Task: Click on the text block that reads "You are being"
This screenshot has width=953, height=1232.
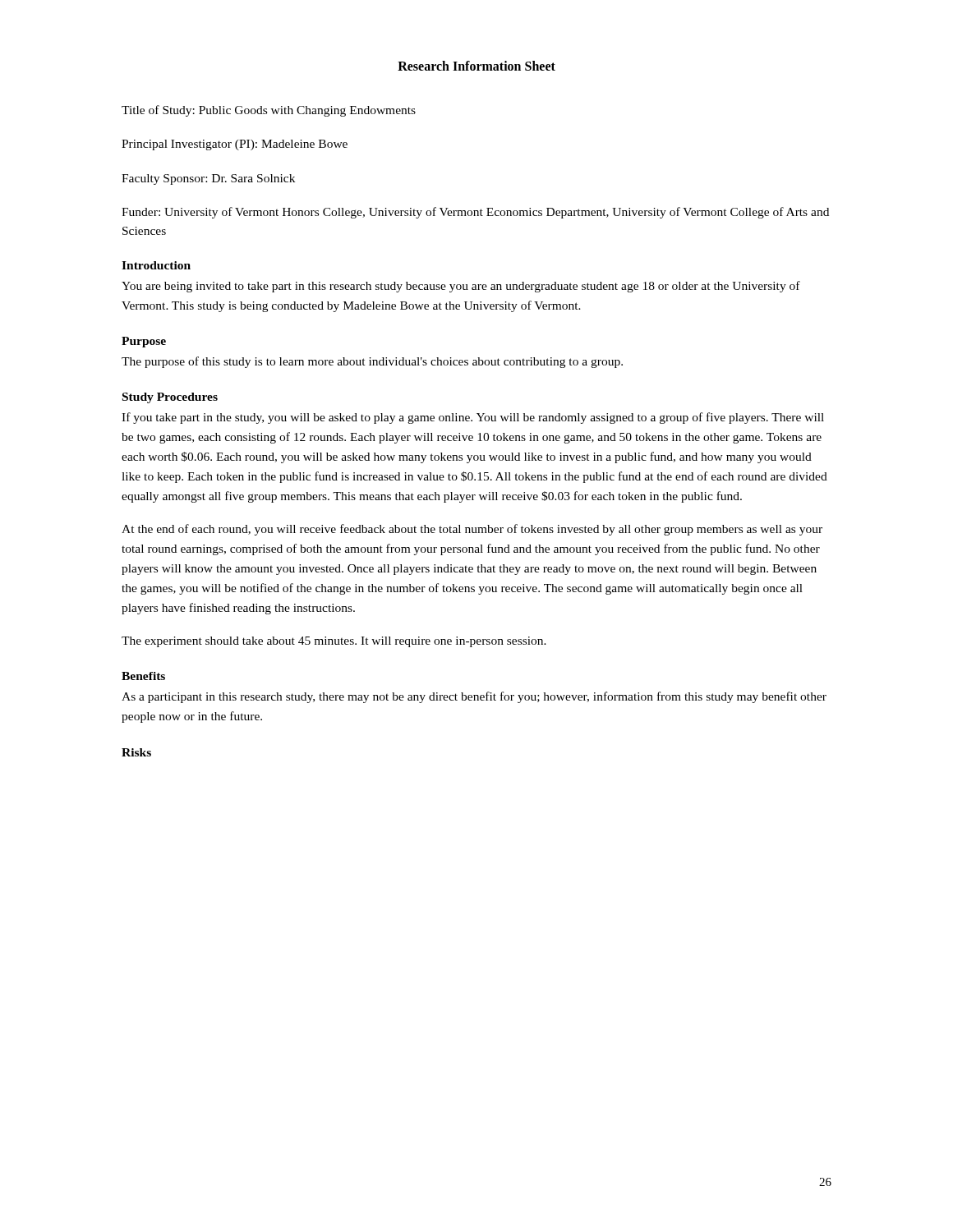Action: click(x=461, y=295)
